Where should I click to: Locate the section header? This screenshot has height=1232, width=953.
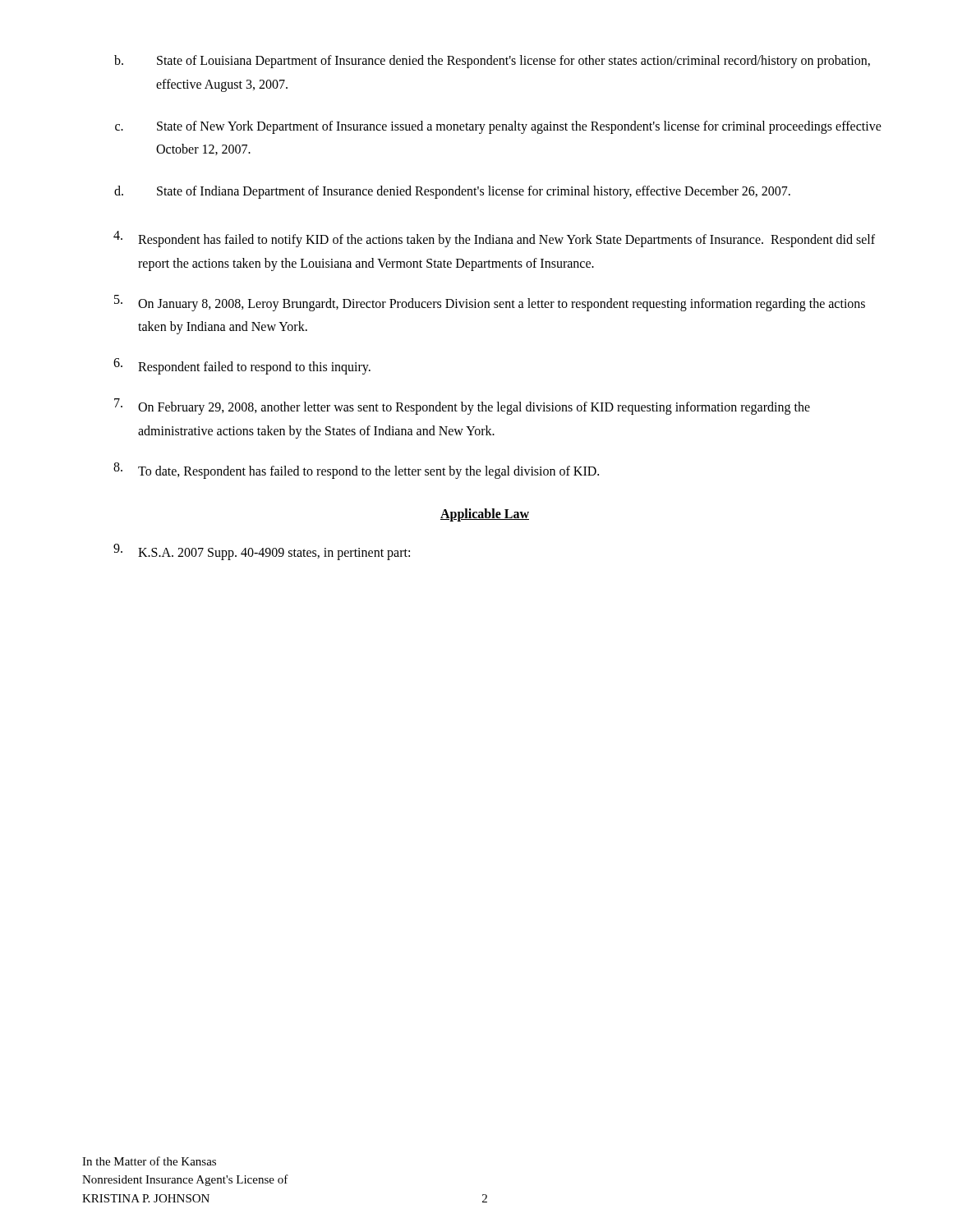click(485, 514)
